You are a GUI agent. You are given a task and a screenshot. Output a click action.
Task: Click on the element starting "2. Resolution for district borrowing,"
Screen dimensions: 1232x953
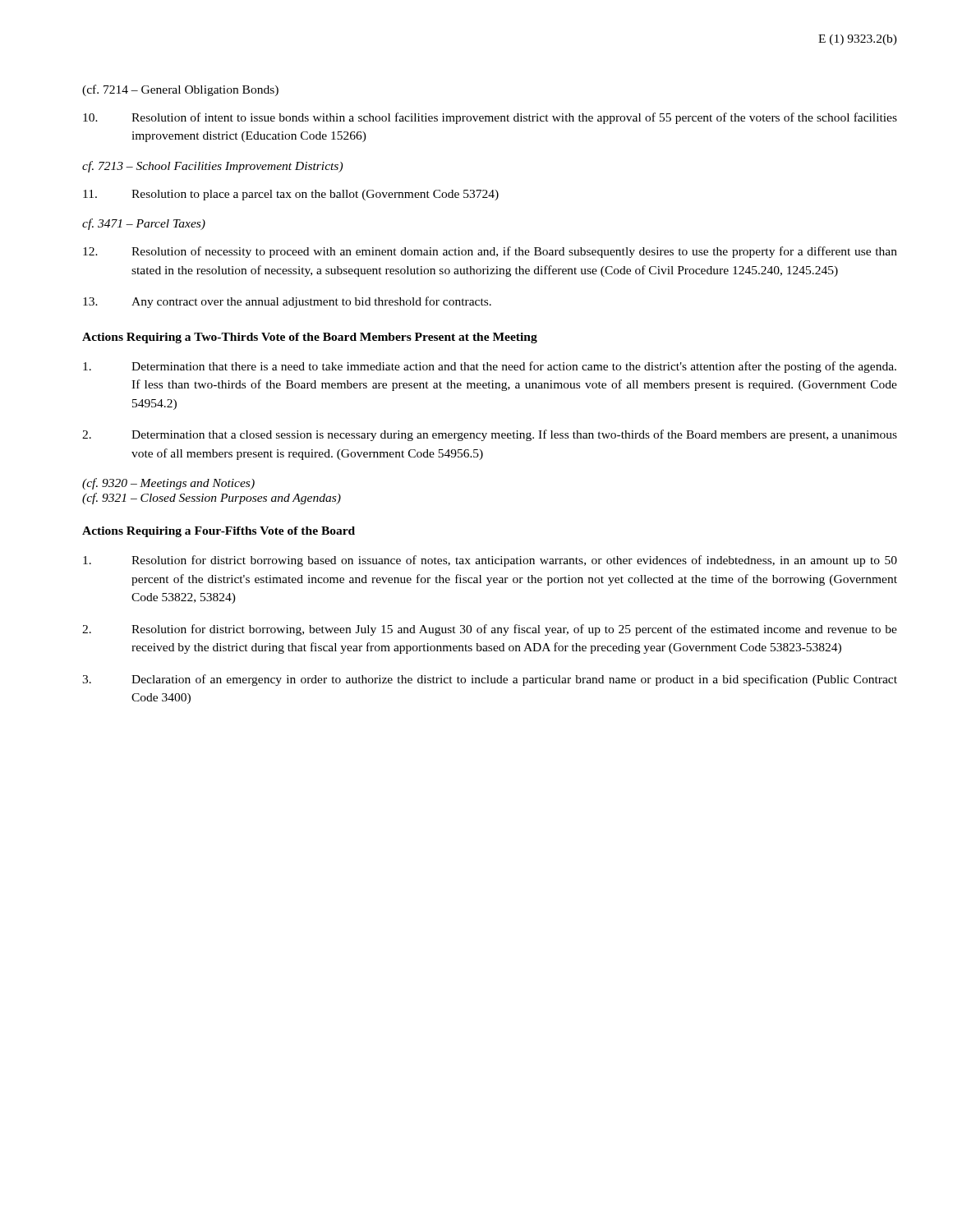pos(490,638)
